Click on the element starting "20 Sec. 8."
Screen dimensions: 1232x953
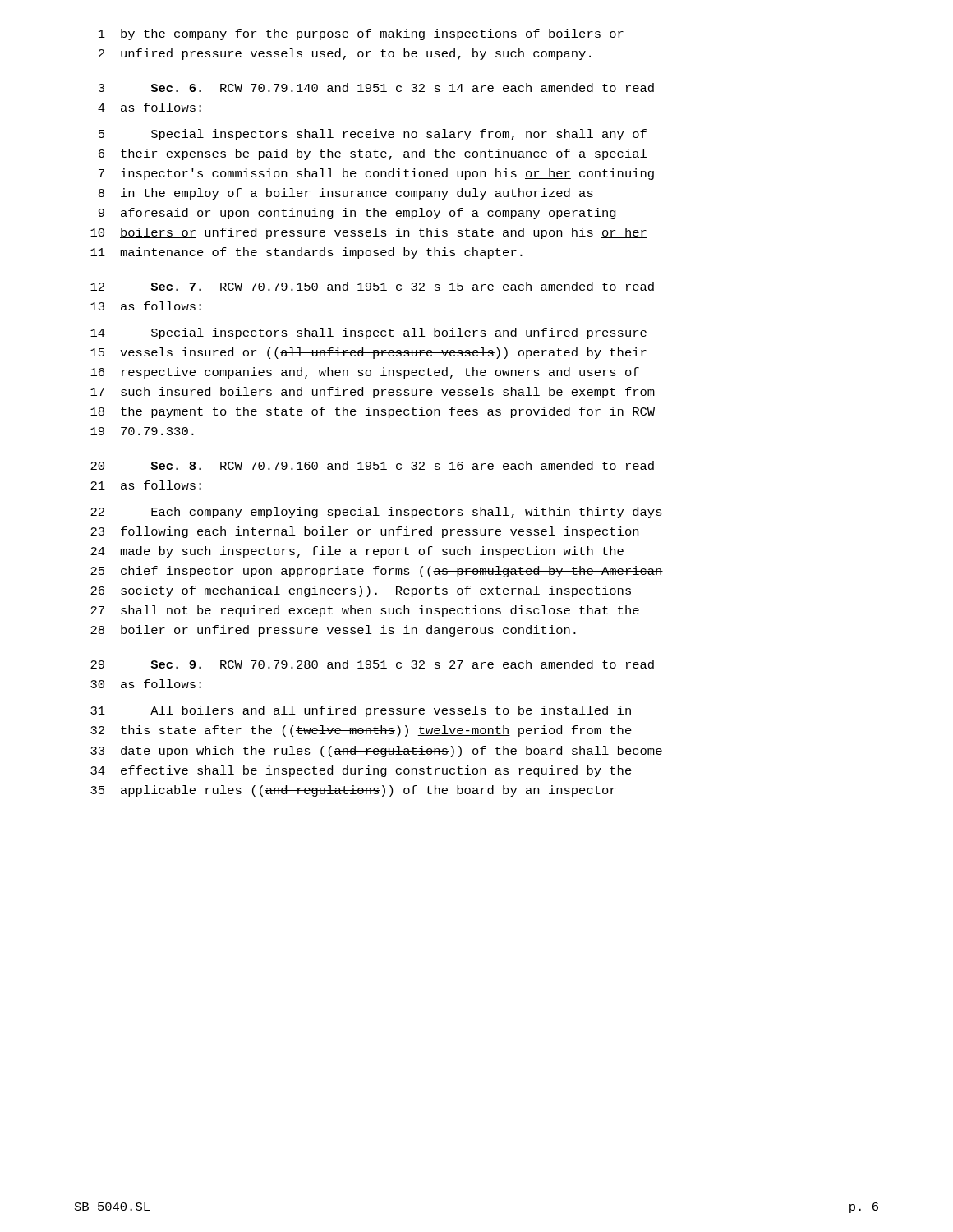pyautogui.click(x=476, y=477)
